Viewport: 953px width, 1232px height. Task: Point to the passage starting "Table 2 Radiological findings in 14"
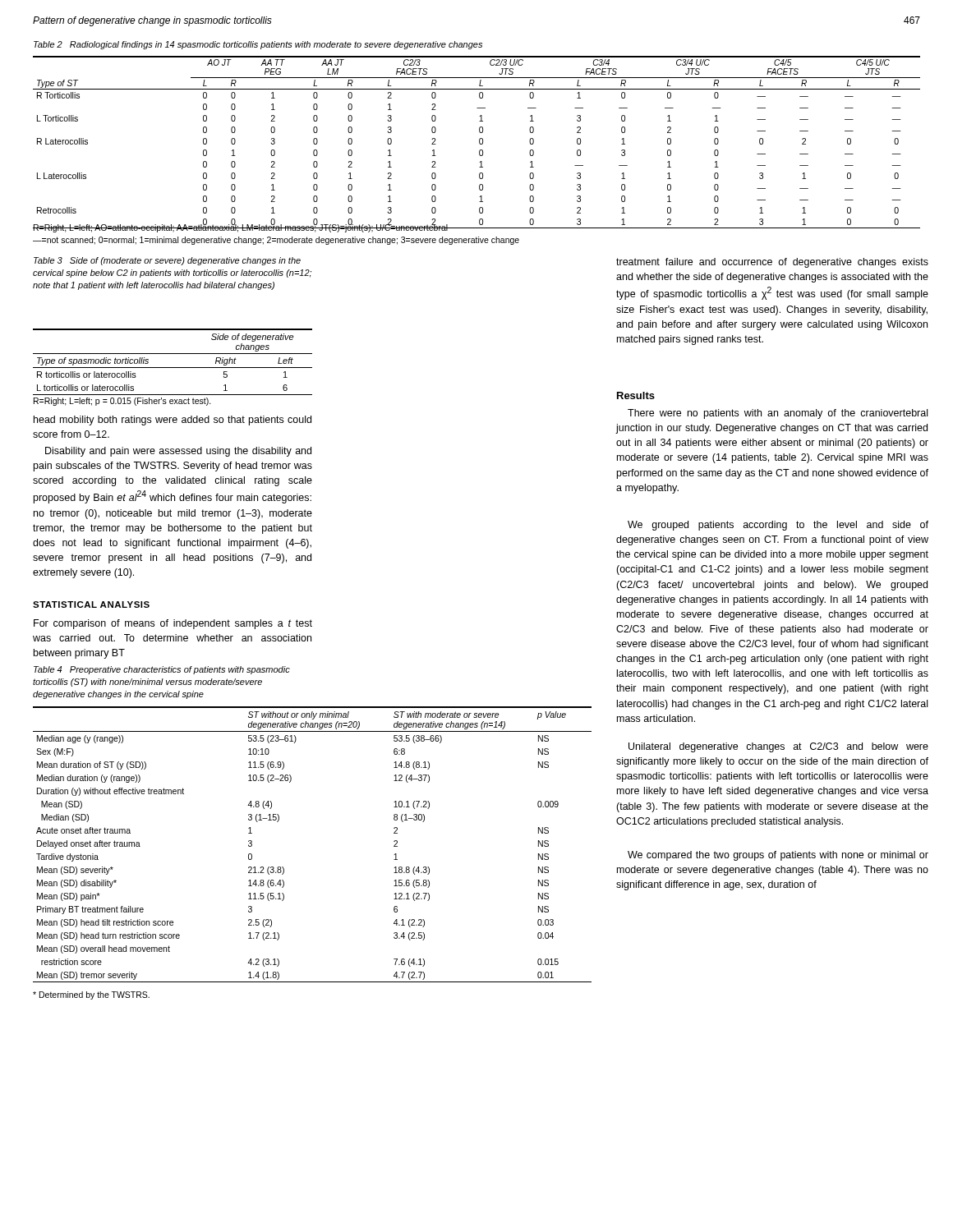[258, 44]
